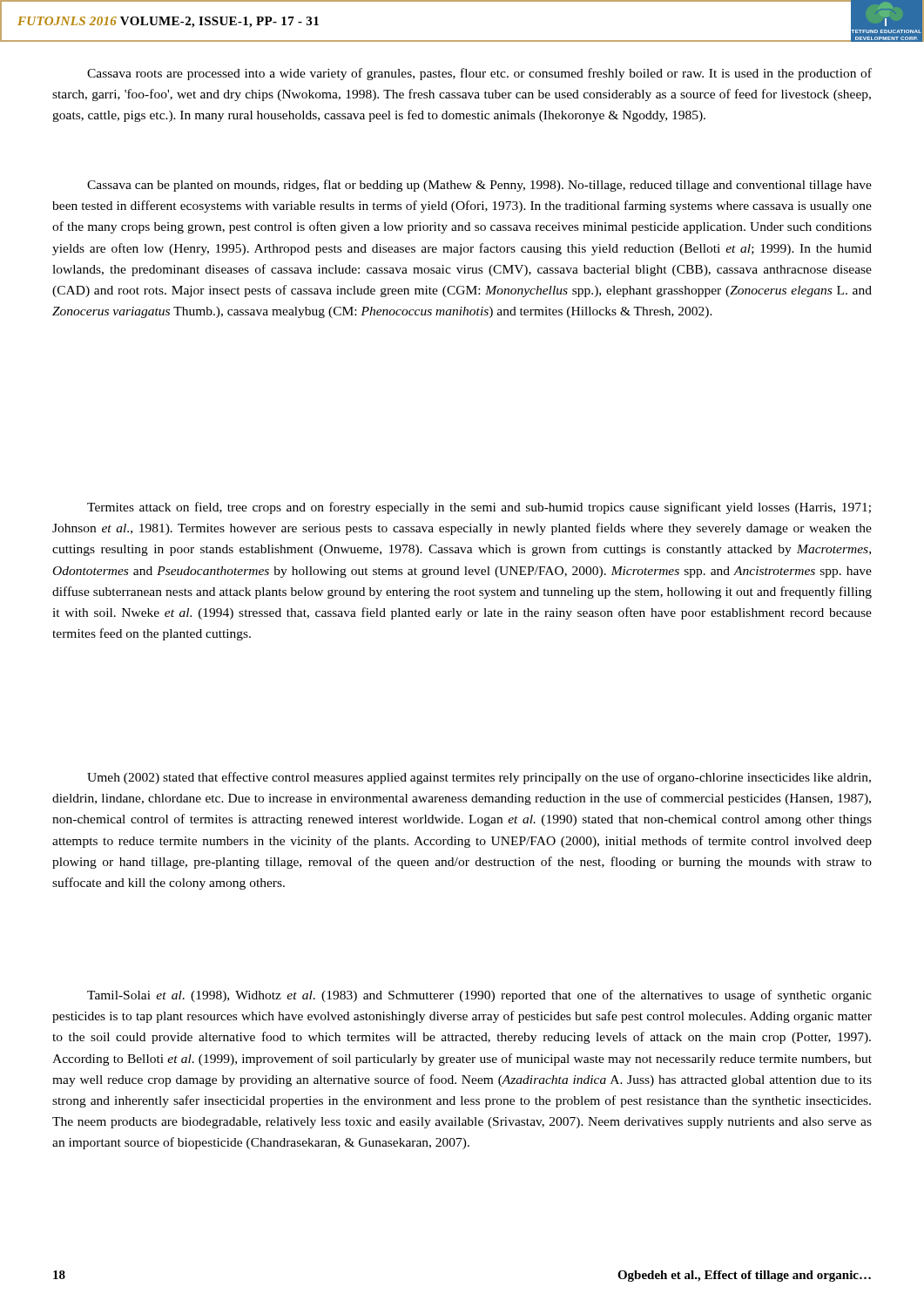Point to the block starting "Tamil-Solai et al. (1998), Widhotz et al."

point(462,1069)
